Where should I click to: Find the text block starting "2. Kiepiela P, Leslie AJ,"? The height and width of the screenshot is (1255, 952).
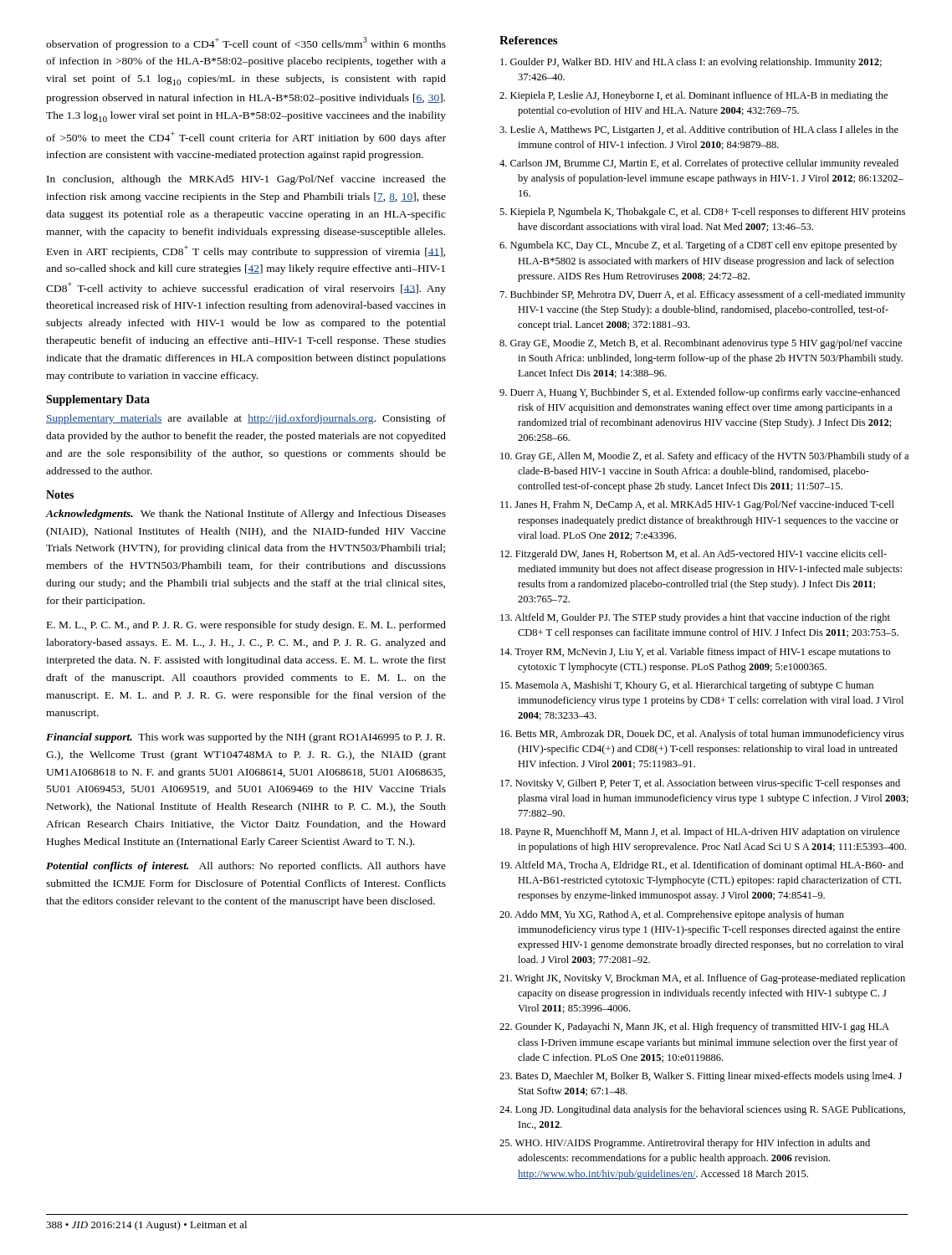click(694, 103)
